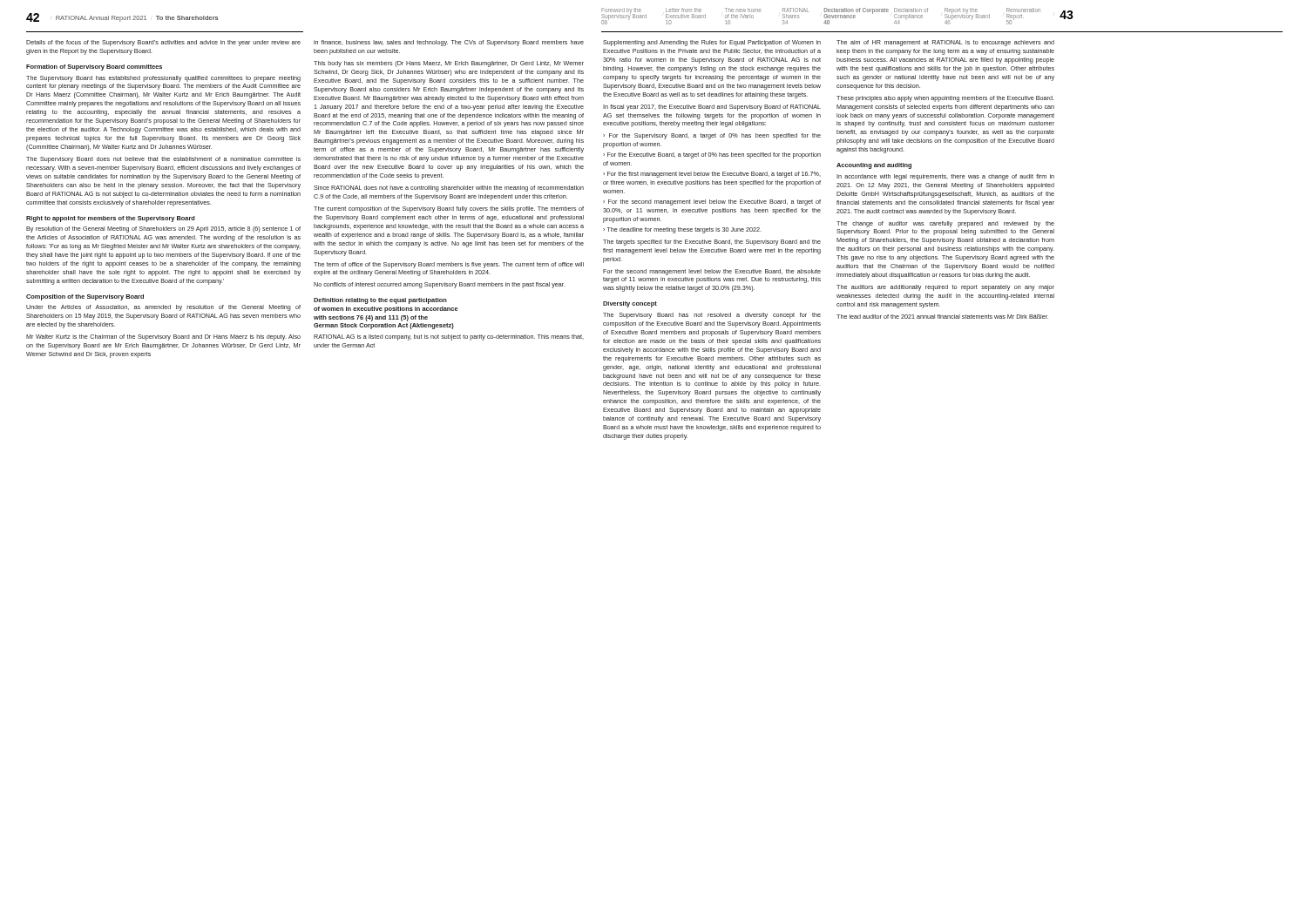The height and width of the screenshot is (924, 1307).
Task: Find the text starting "Details of the"
Action: point(163,47)
